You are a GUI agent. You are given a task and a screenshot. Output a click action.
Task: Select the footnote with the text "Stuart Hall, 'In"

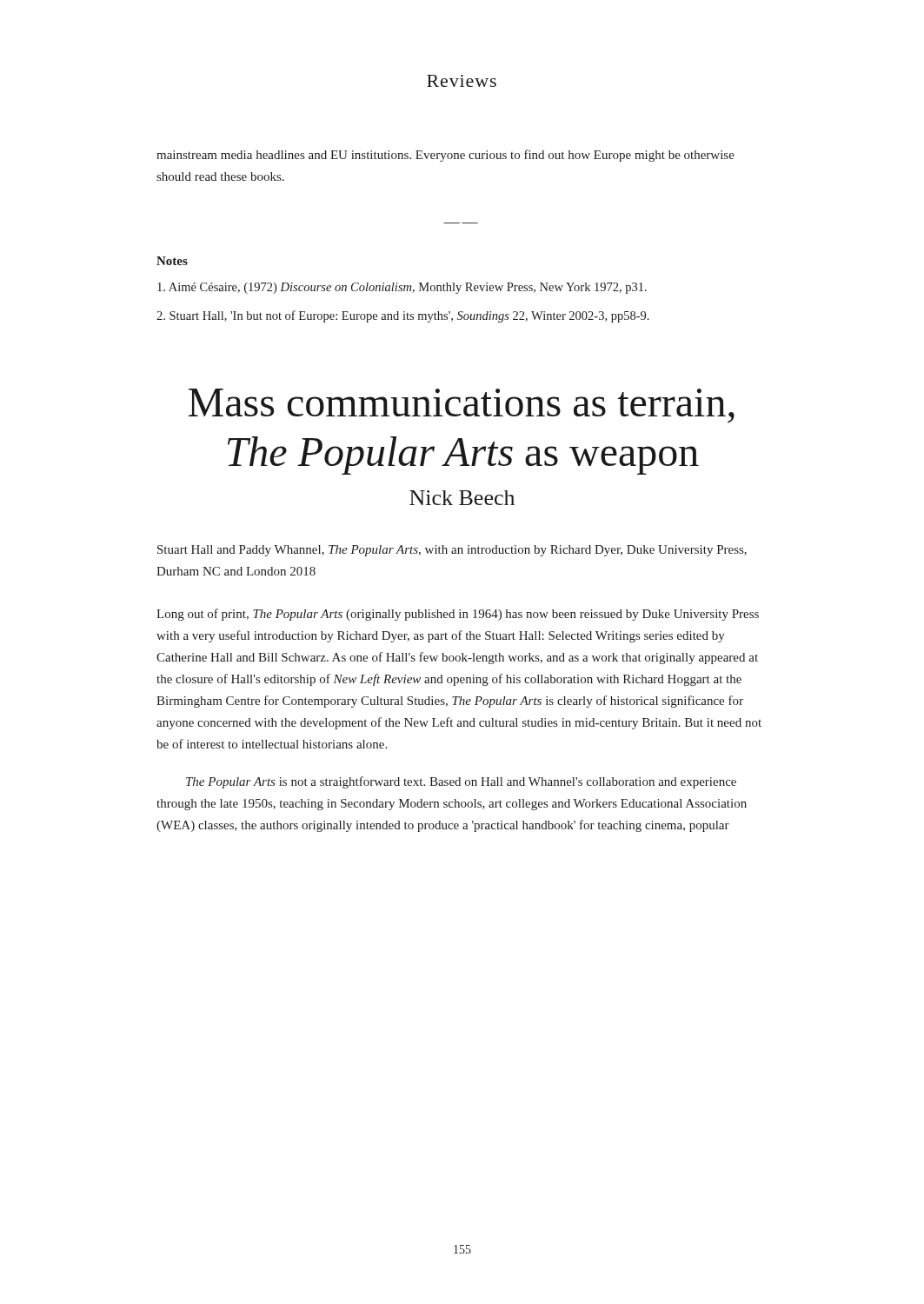coord(403,315)
